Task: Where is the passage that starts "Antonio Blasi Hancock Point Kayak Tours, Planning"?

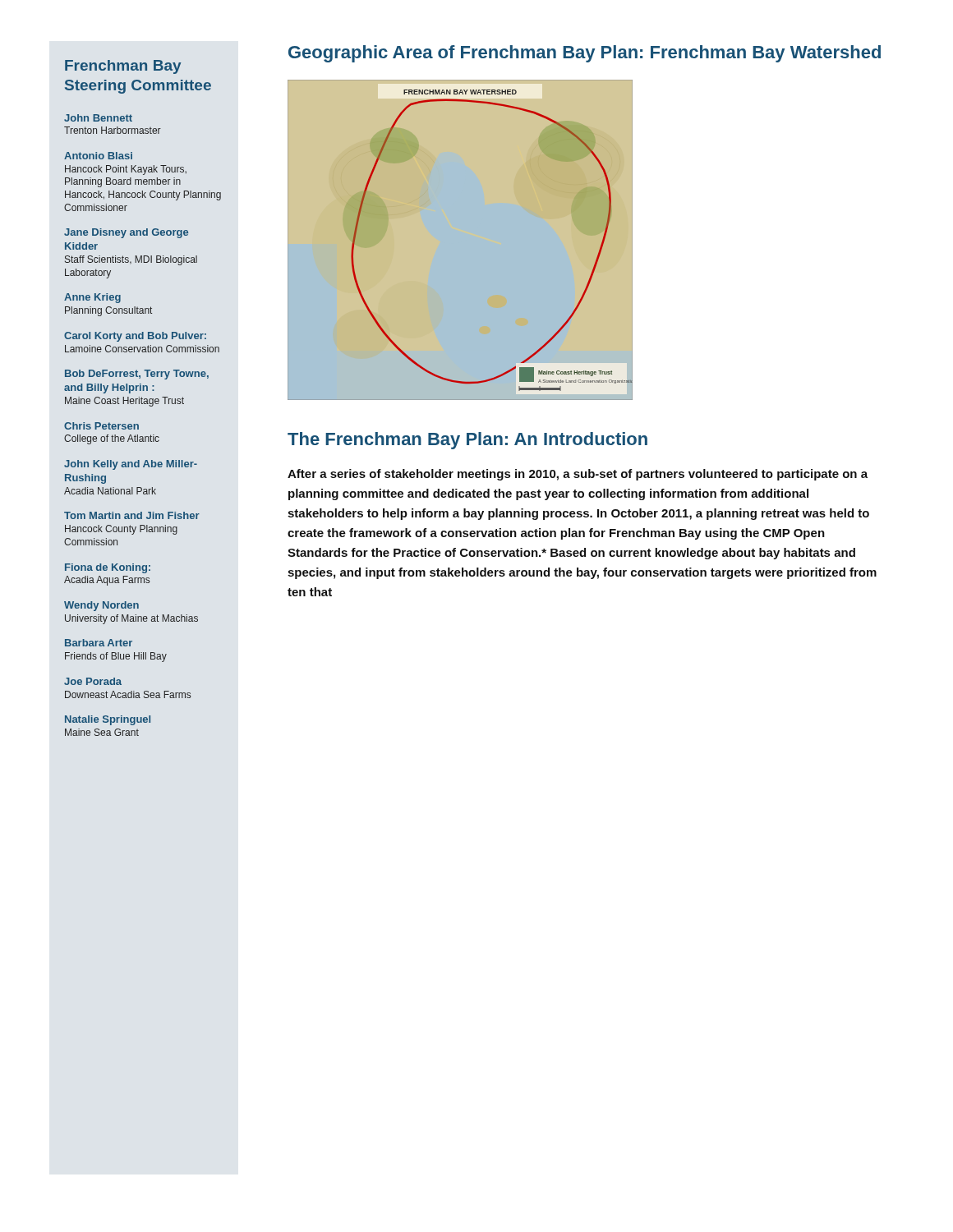Action: point(144,182)
